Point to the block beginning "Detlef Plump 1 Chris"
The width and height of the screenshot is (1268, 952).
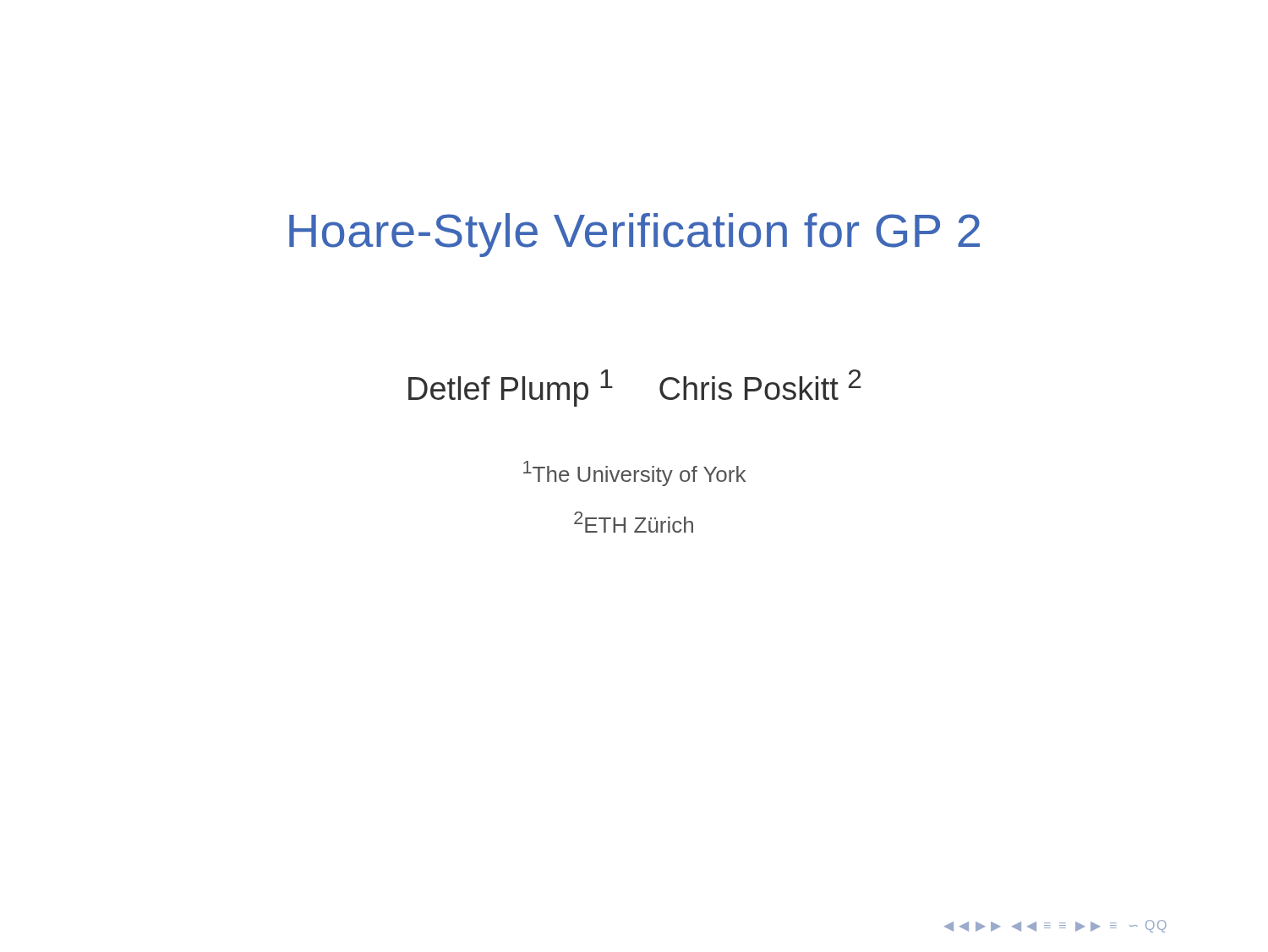click(x=634, y=385)
